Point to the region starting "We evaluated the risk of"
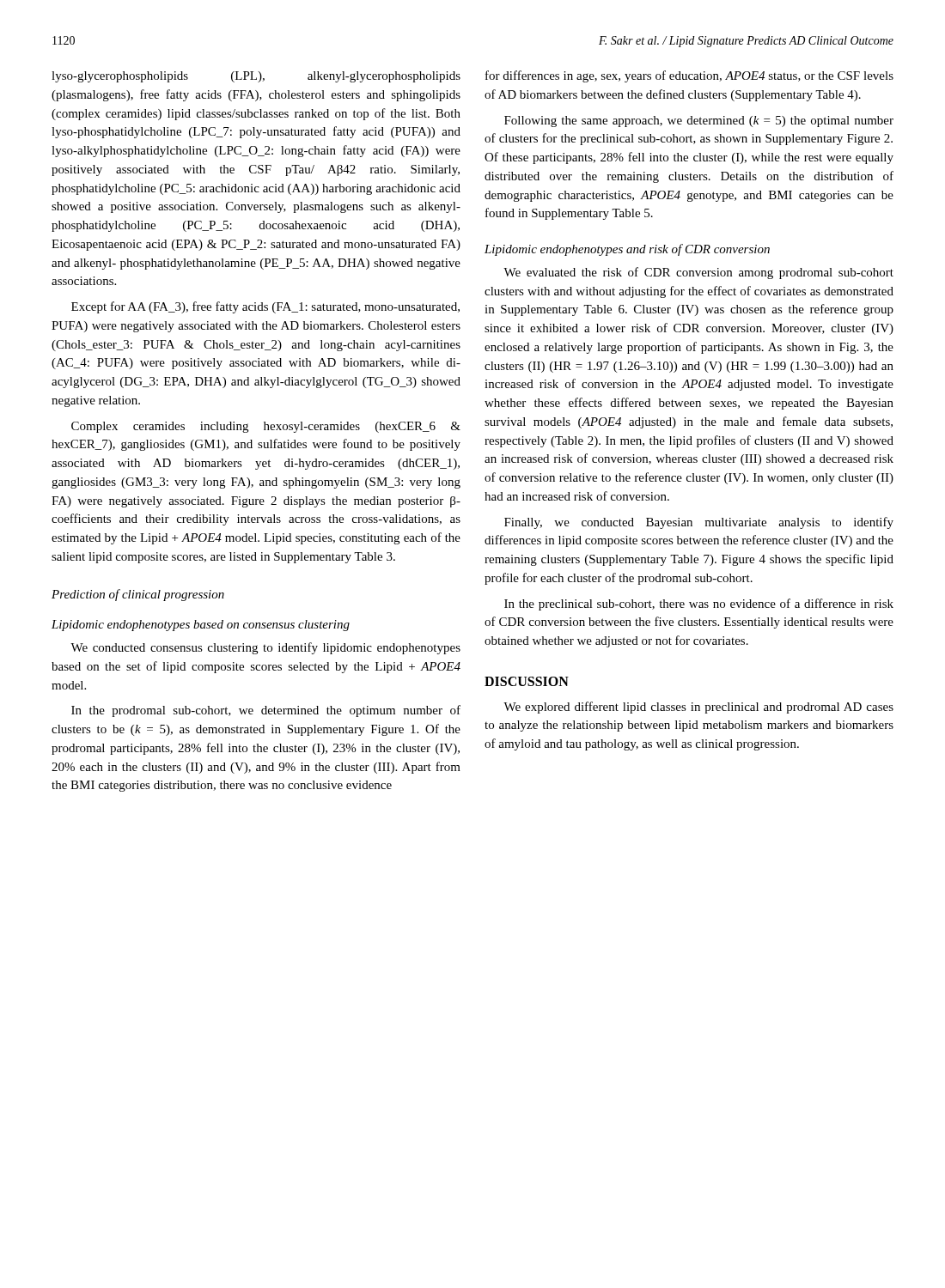 (x=689, y=385)
